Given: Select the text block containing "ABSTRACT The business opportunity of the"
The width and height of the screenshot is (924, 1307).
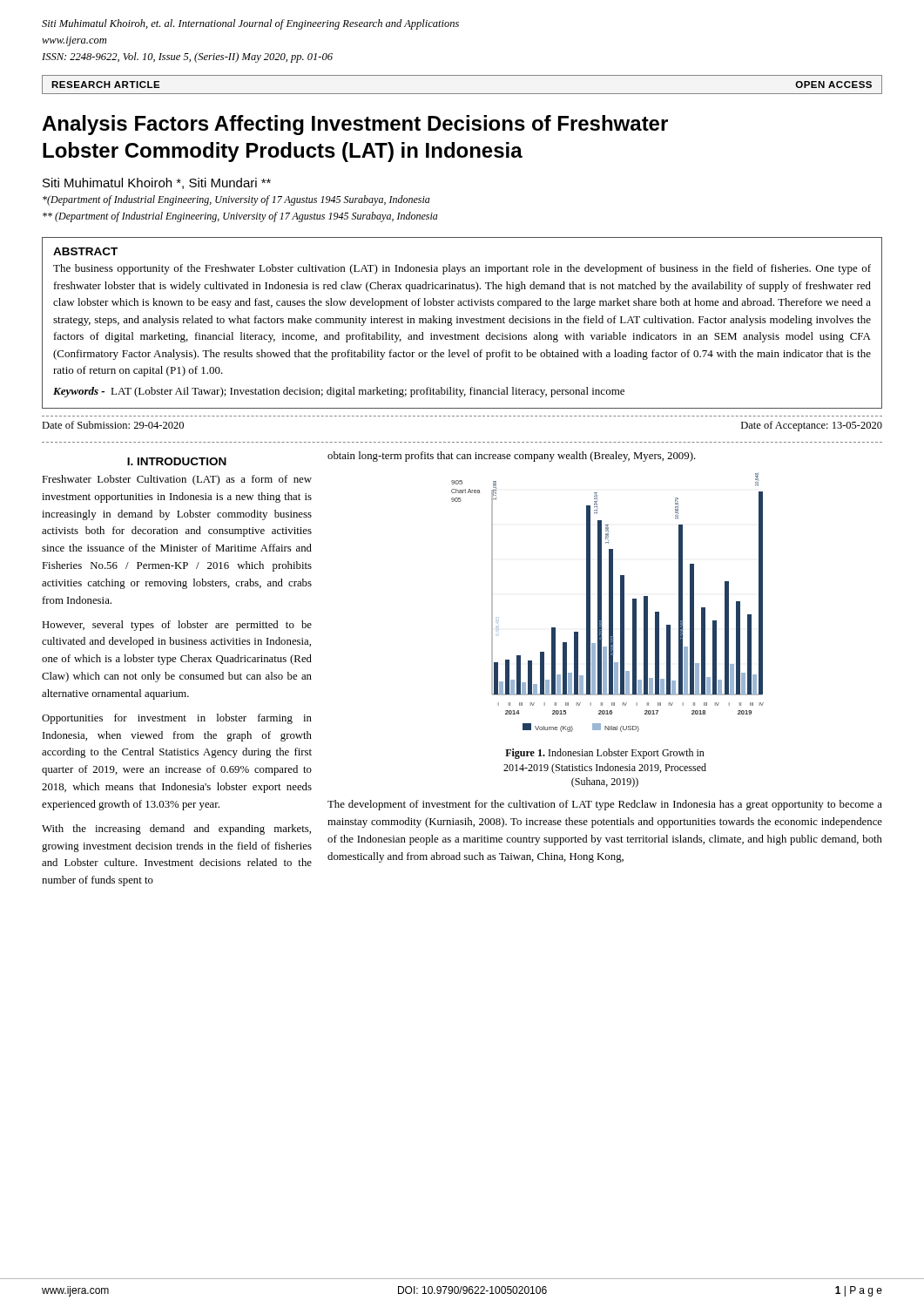Looking at the screenshot, I should (x=462, y=322).
